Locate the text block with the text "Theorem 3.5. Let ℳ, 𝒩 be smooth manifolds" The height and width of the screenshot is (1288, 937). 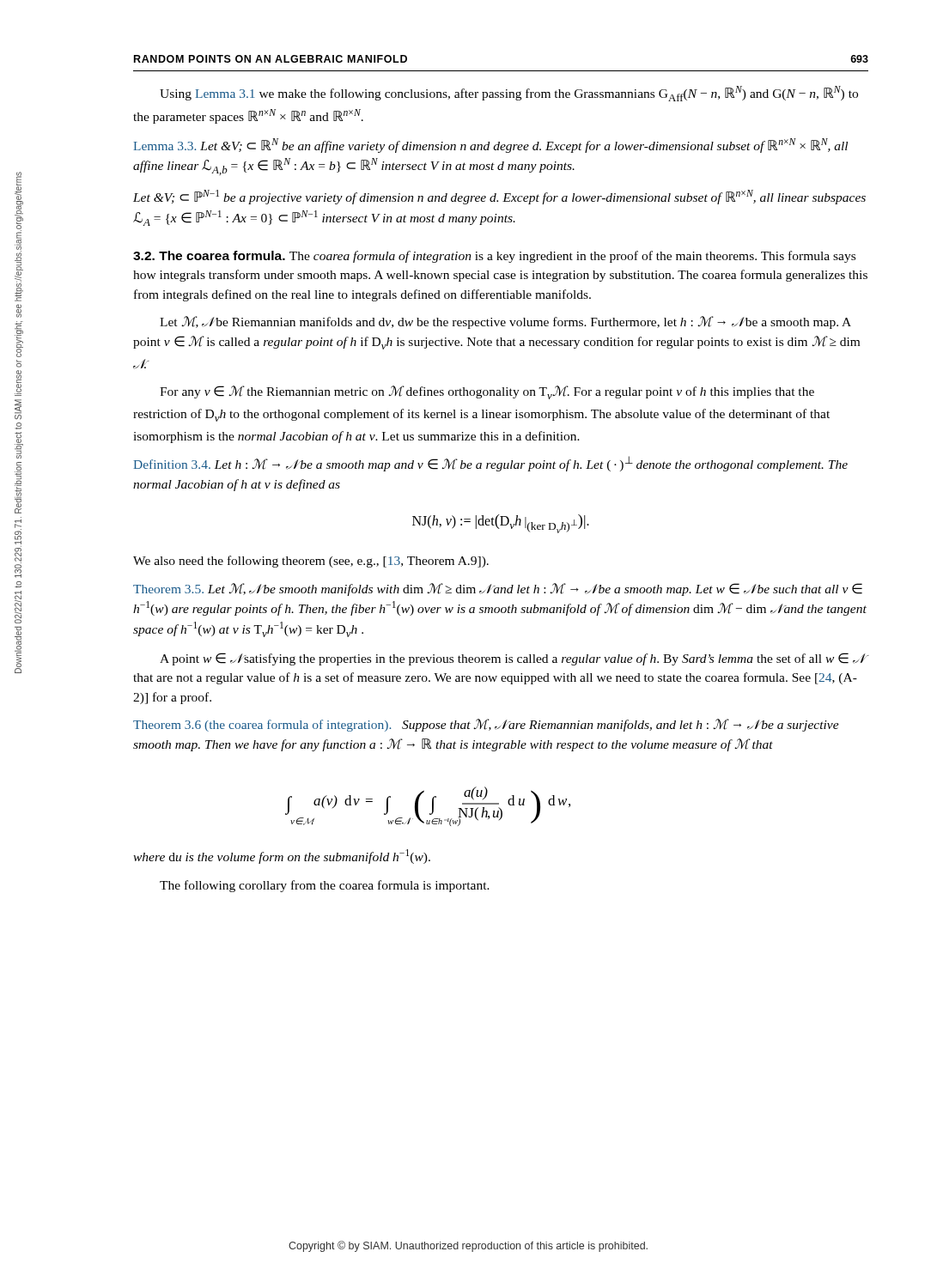500,610
